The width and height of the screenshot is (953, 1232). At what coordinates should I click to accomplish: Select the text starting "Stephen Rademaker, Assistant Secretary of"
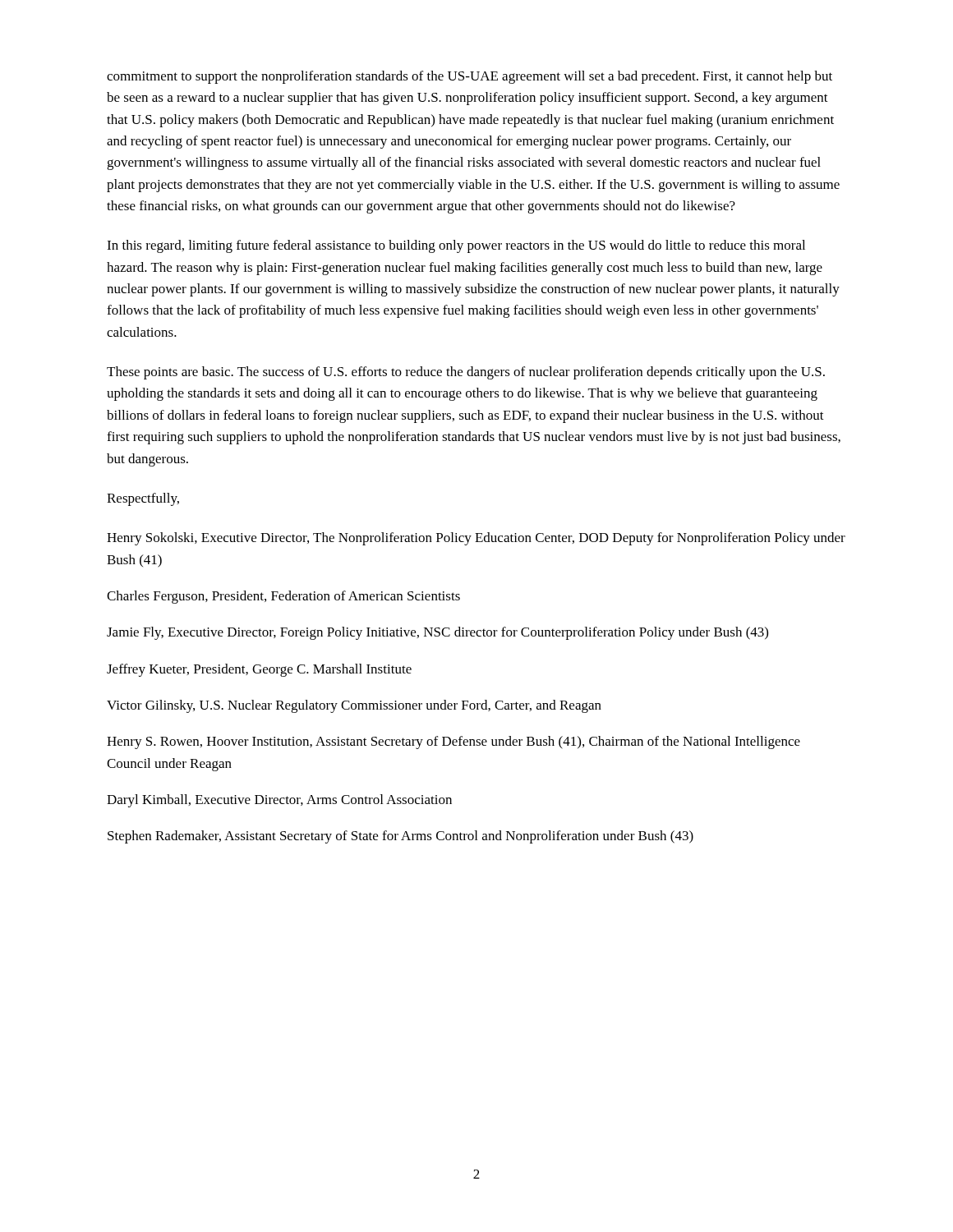(400, 836)
